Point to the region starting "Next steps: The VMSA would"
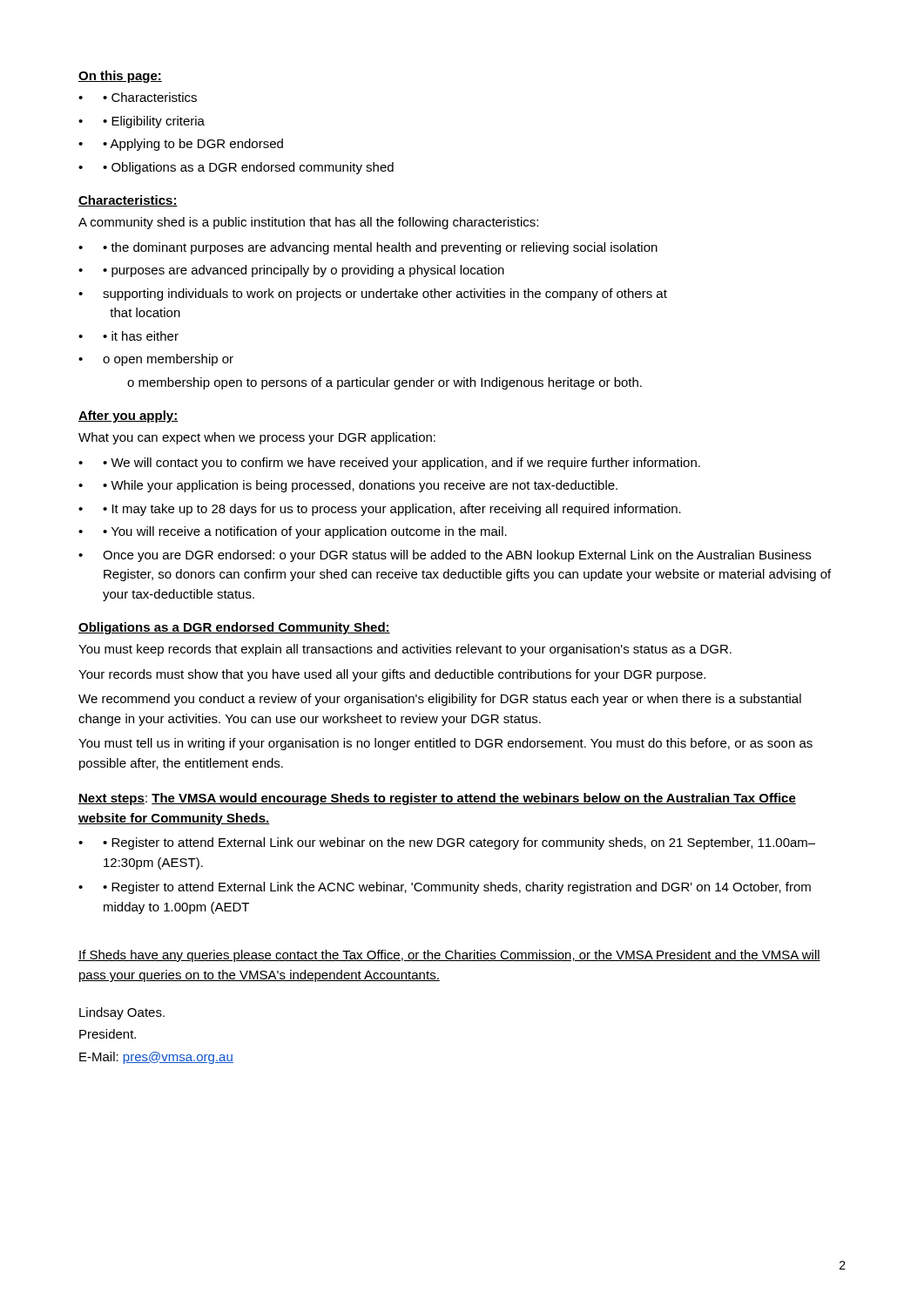This screenshot has width=924, height=1307. (437, 808)
